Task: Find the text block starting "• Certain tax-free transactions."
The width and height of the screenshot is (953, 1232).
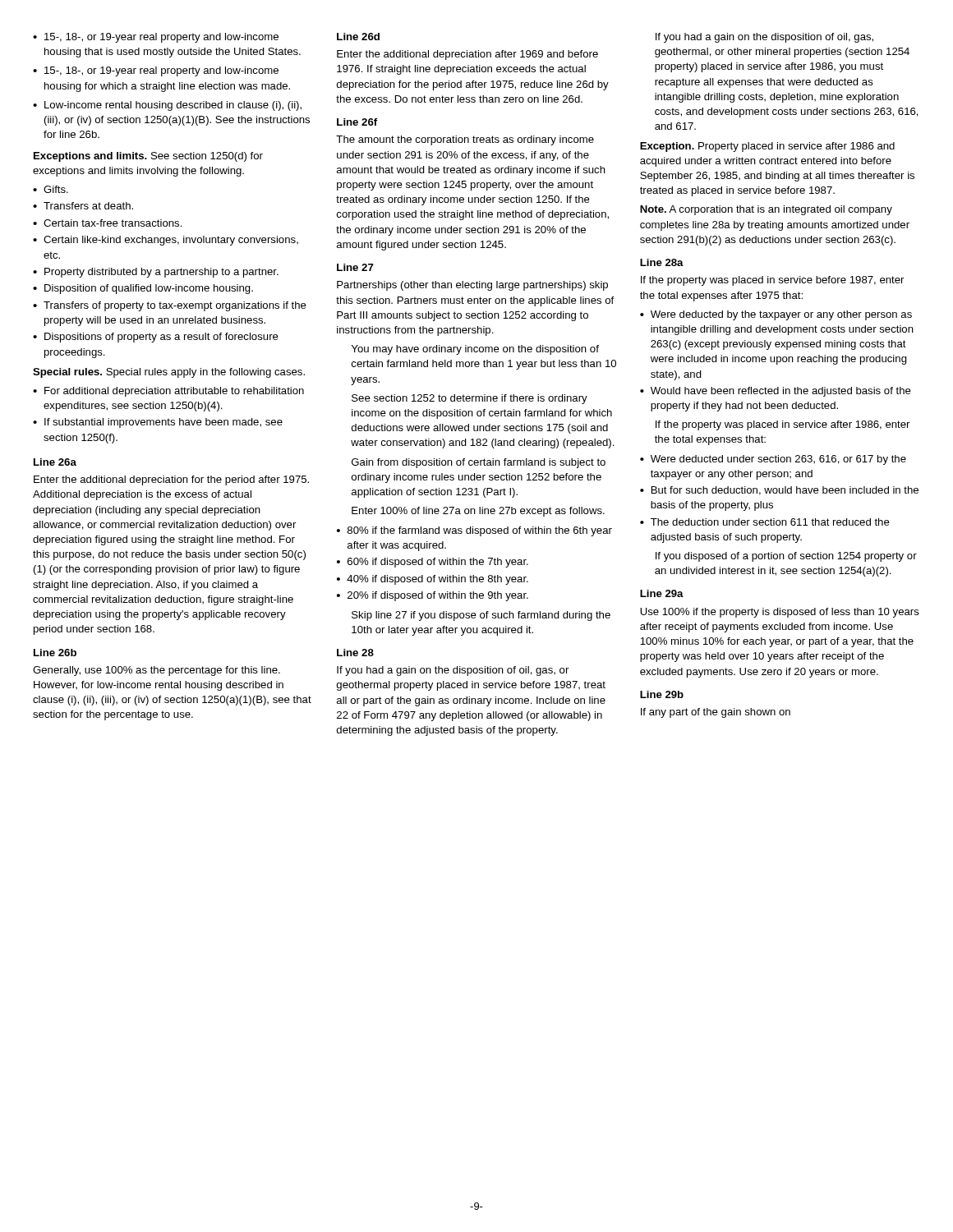Action: click(173, 224)
